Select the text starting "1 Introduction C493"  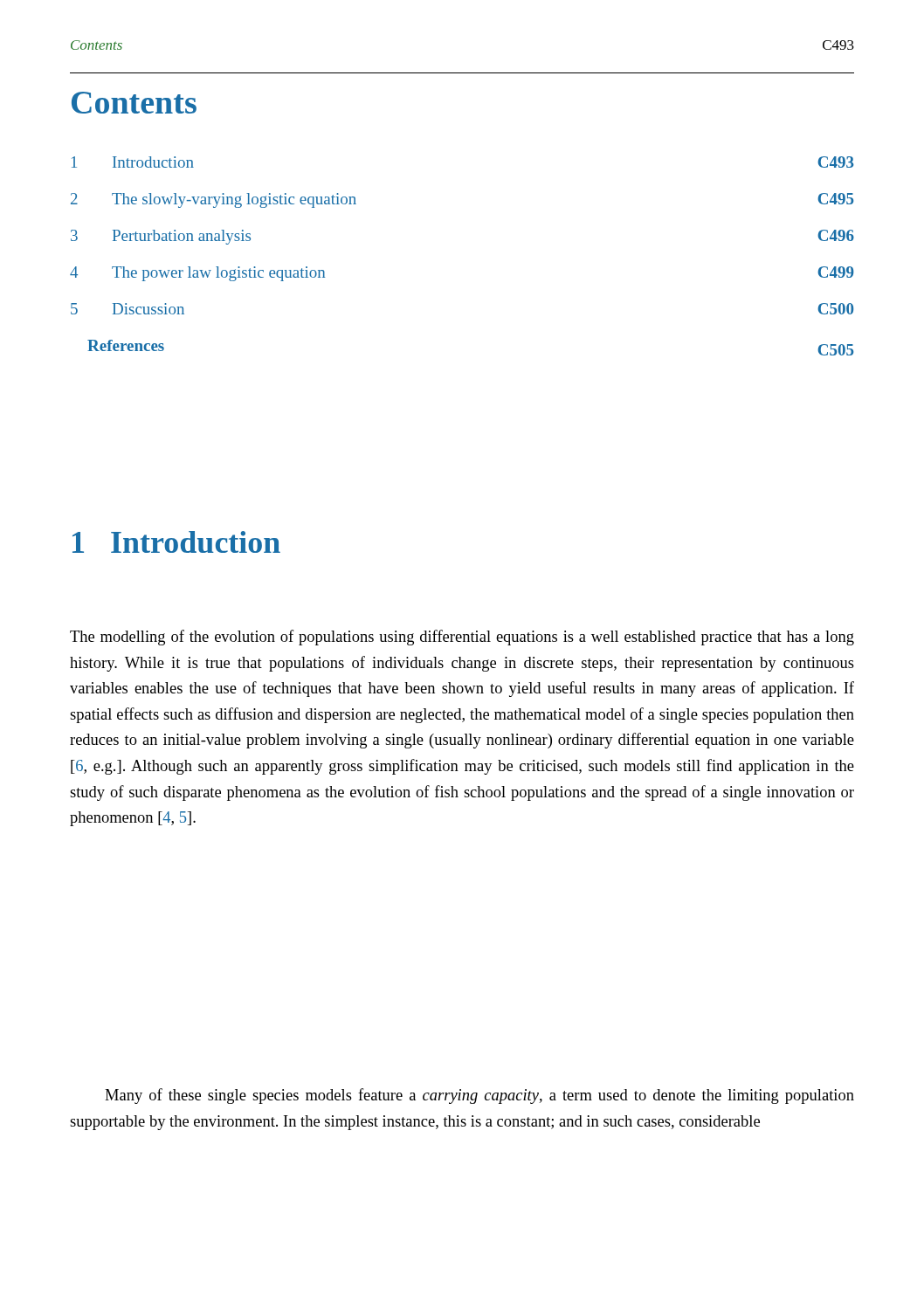tap(155, 162)
